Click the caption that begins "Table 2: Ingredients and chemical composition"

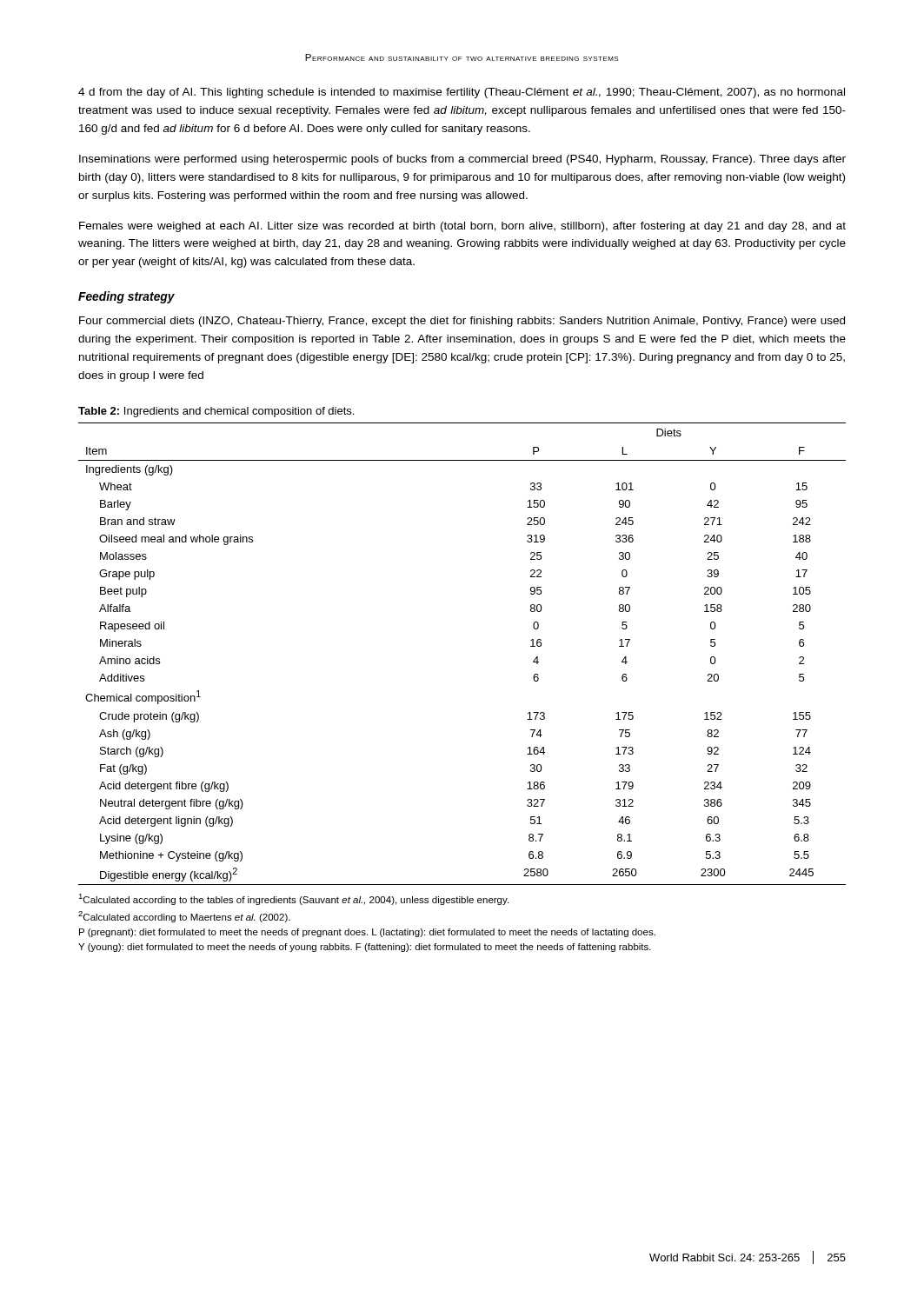point(217,411)
